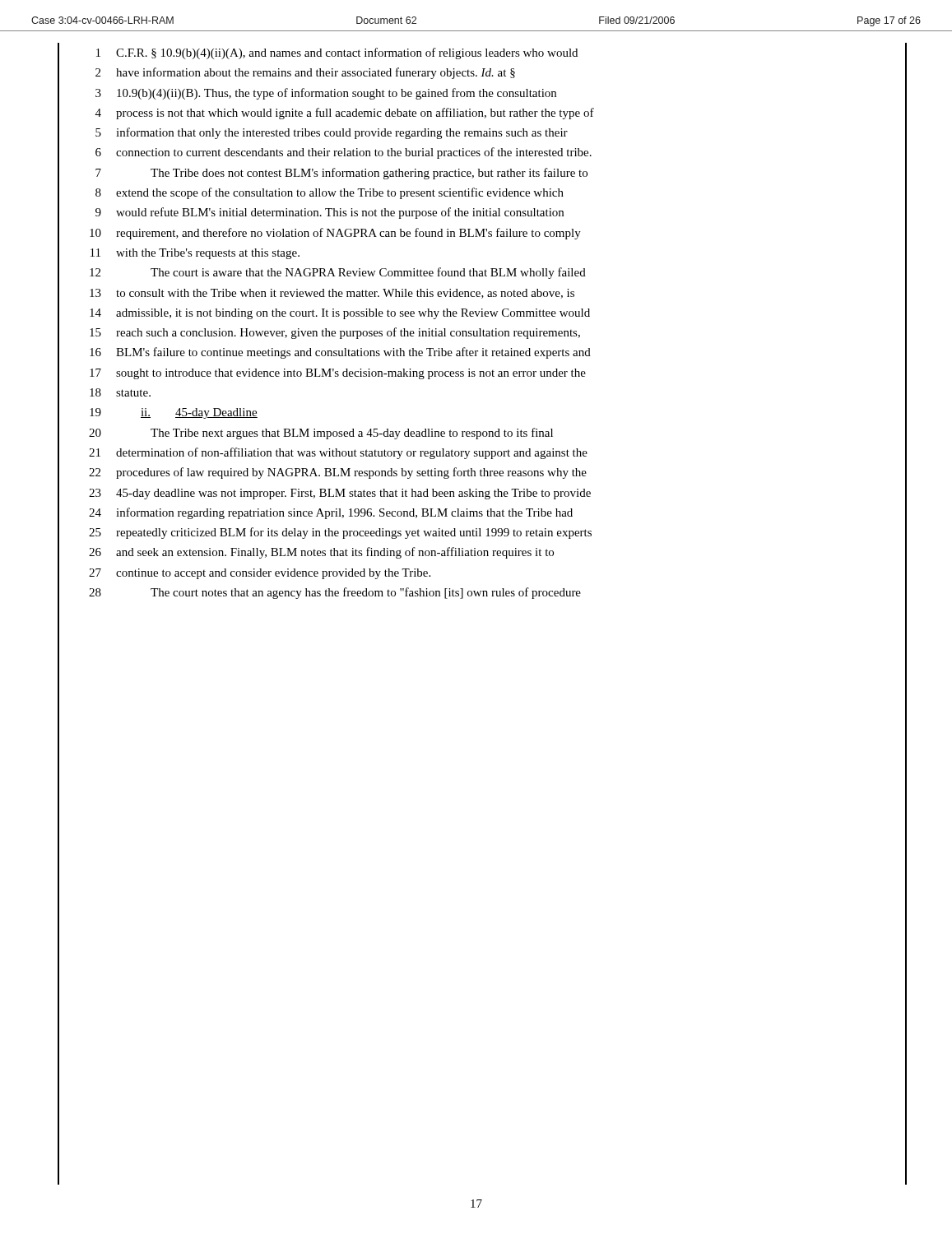Screen dimensions: 1234x952
Task: Find the text block that reads "7 The Tribe does not"
Action: [481, 213]
